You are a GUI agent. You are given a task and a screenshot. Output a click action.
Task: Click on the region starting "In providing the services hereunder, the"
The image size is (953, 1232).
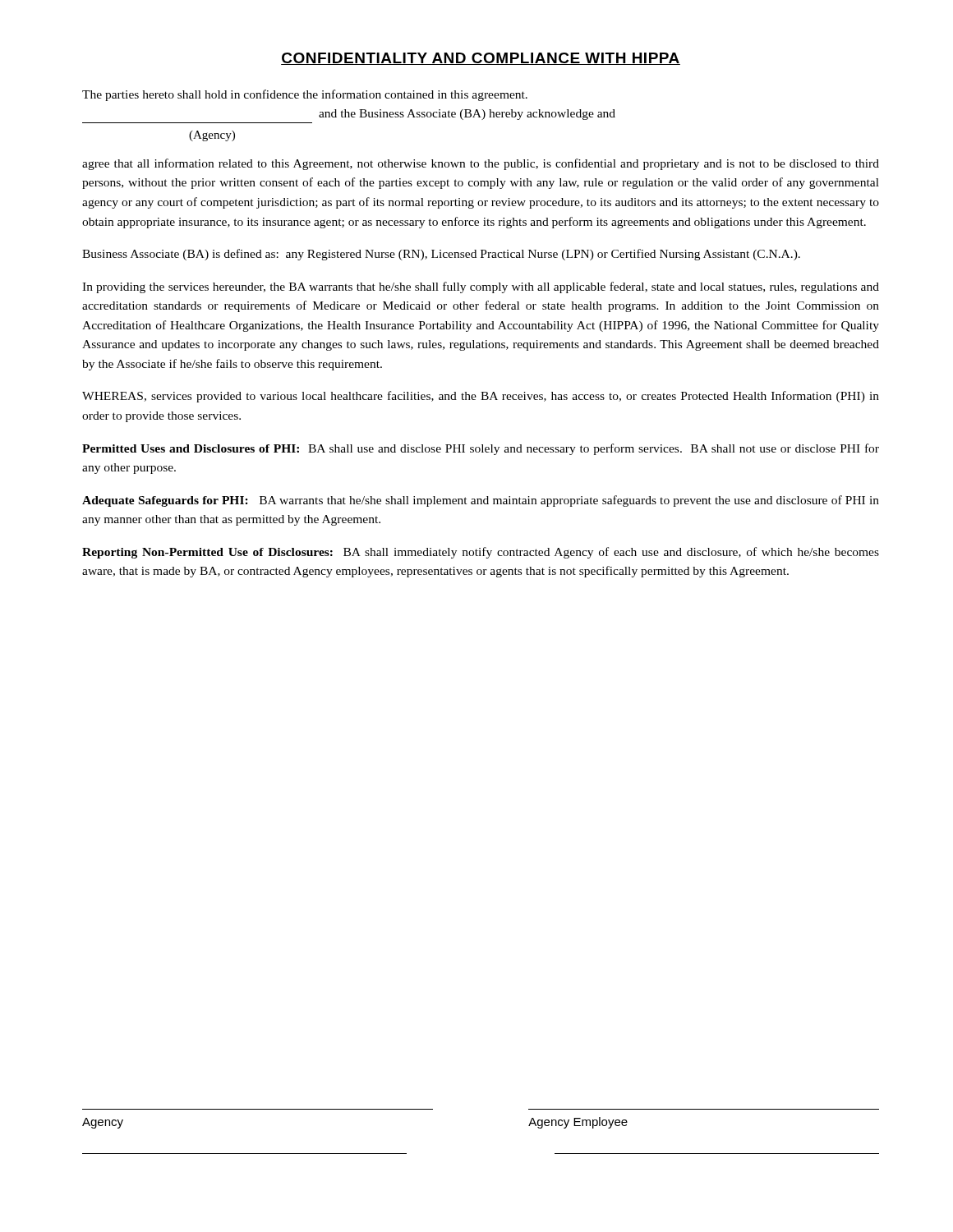(481, 325)
